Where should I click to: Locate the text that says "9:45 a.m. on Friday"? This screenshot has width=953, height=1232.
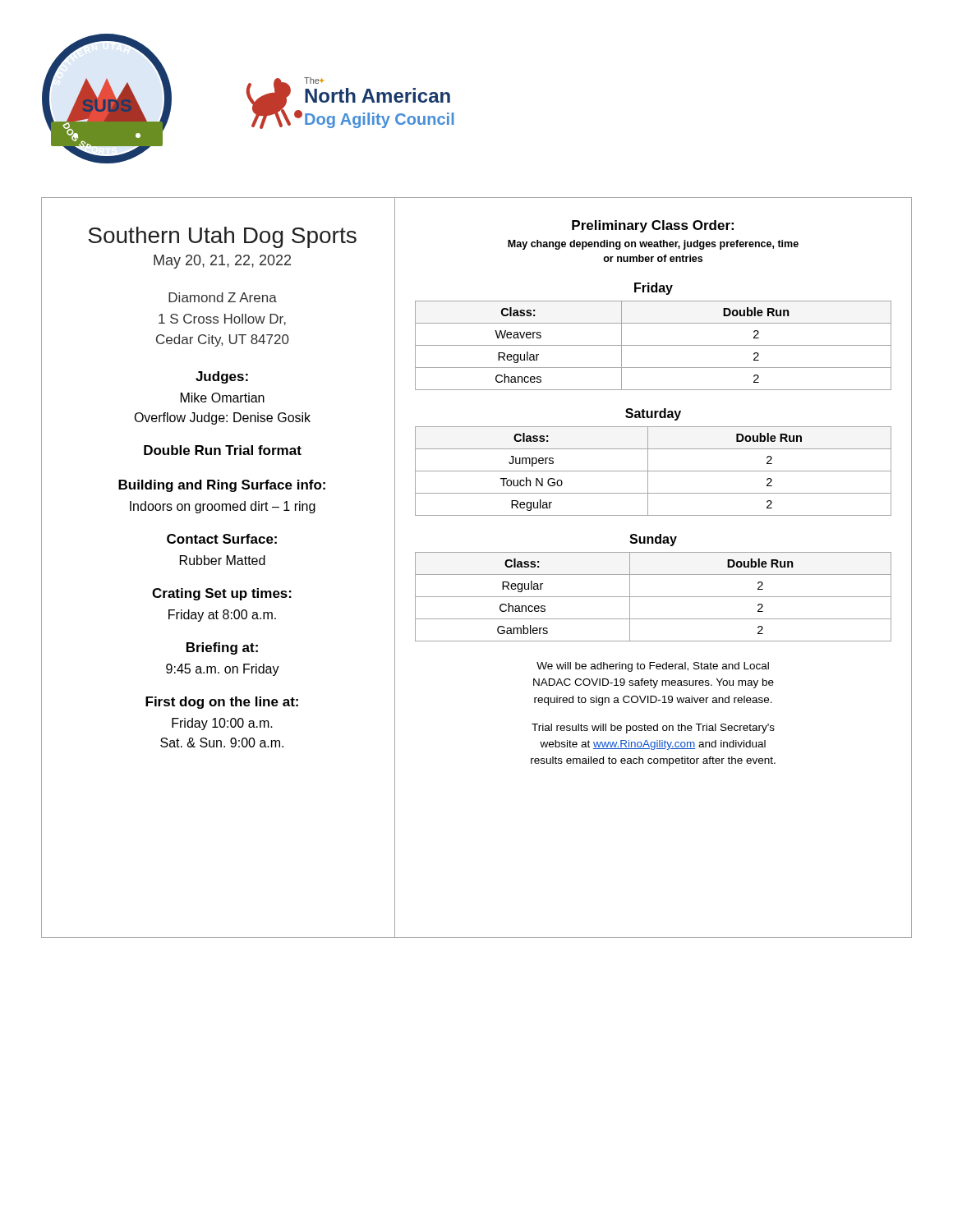pos(222,669)
